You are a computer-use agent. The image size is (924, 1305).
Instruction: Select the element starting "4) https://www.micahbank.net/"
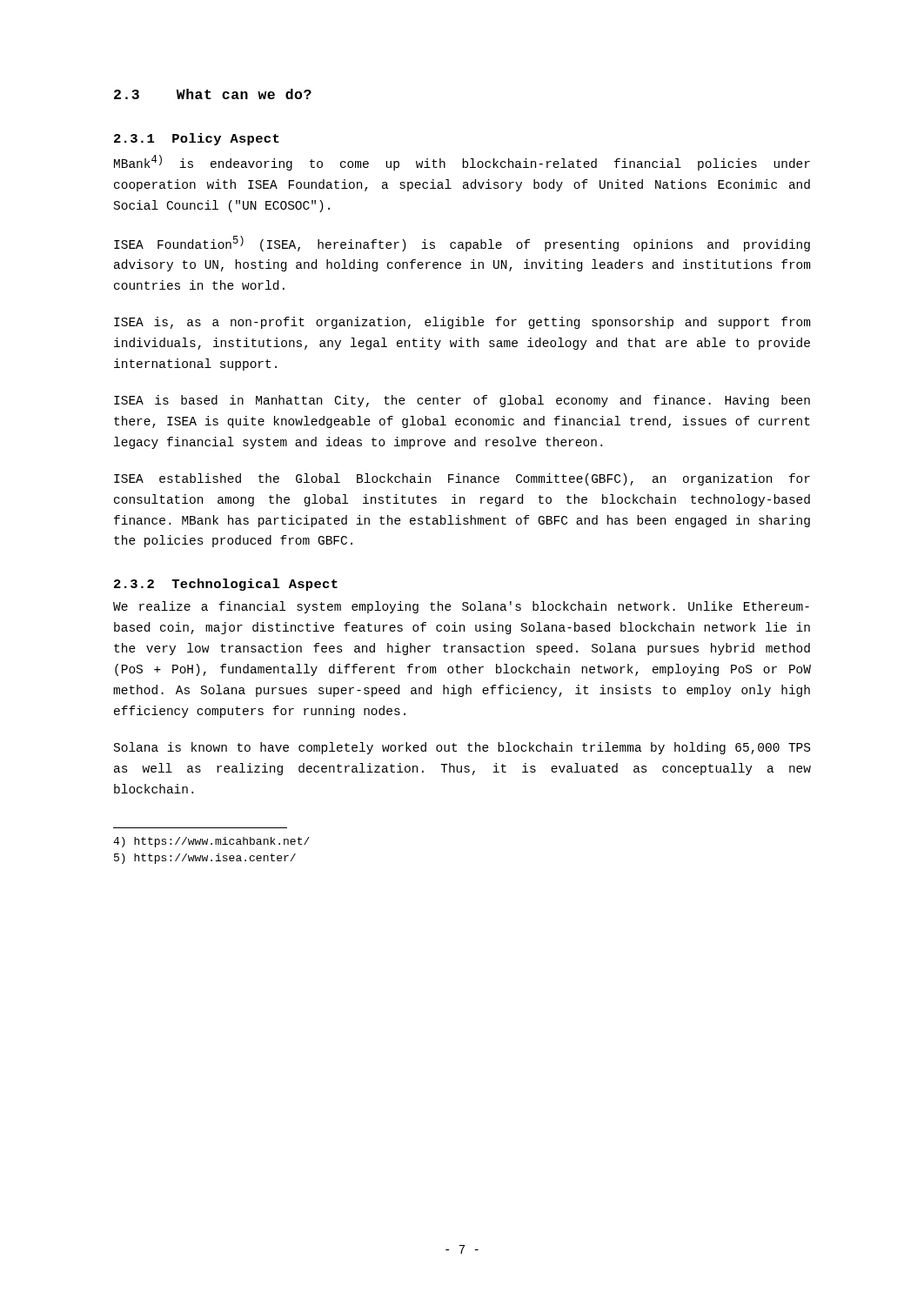click(x=212, y=841)
